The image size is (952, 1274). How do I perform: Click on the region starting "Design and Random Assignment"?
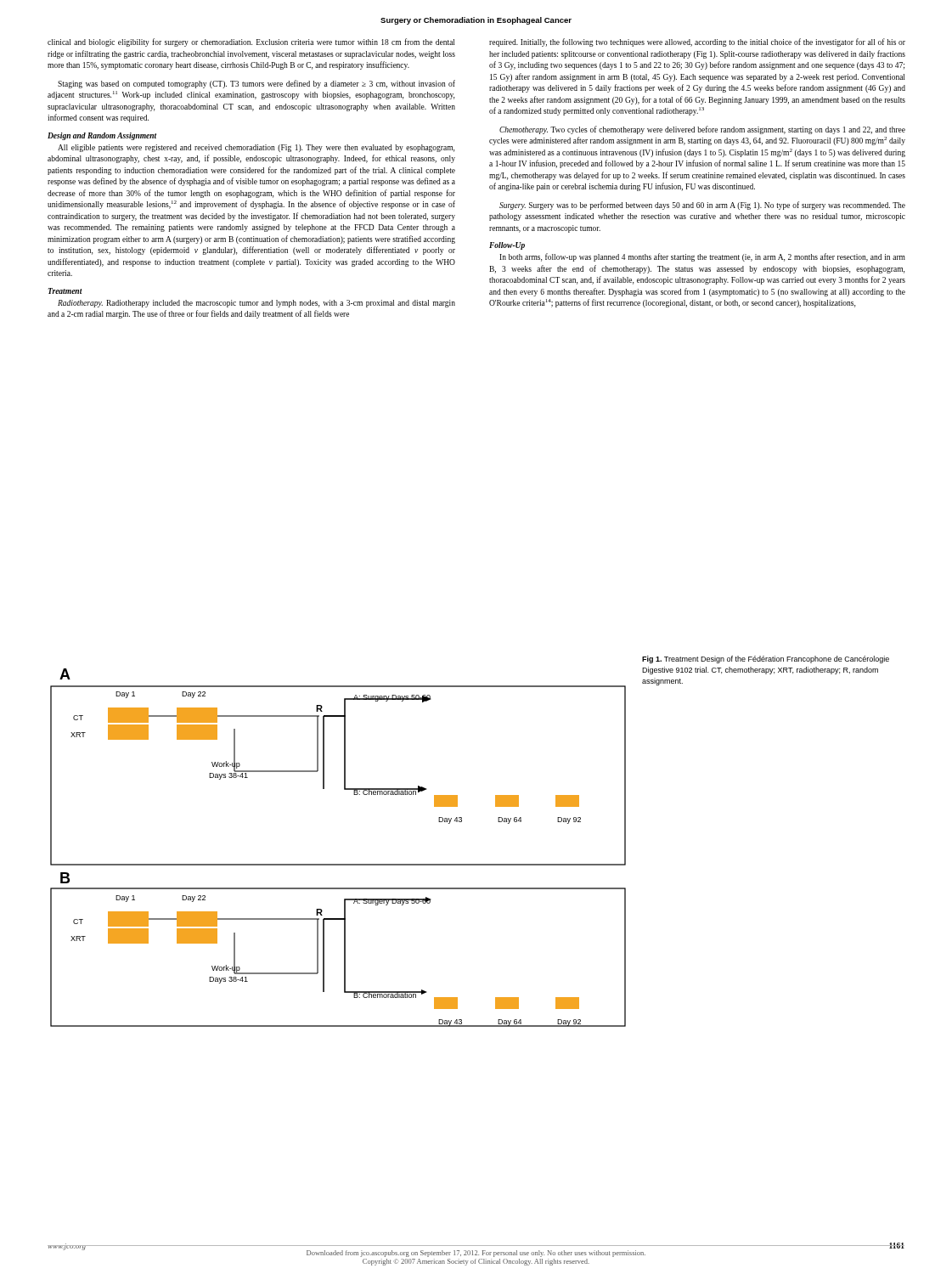click(x=102, y=135)
